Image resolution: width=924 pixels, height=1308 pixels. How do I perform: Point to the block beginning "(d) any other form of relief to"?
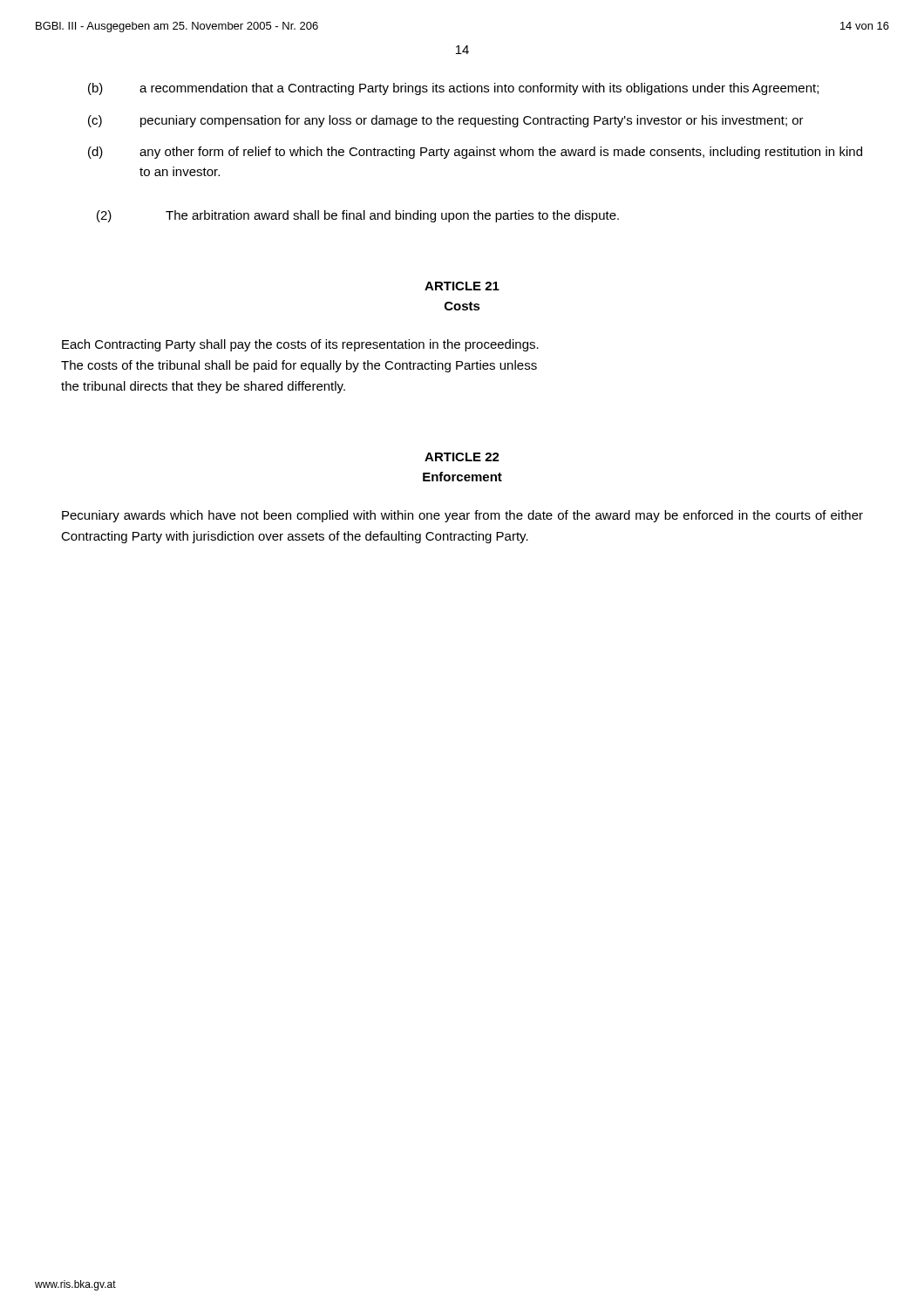(462, 162)
